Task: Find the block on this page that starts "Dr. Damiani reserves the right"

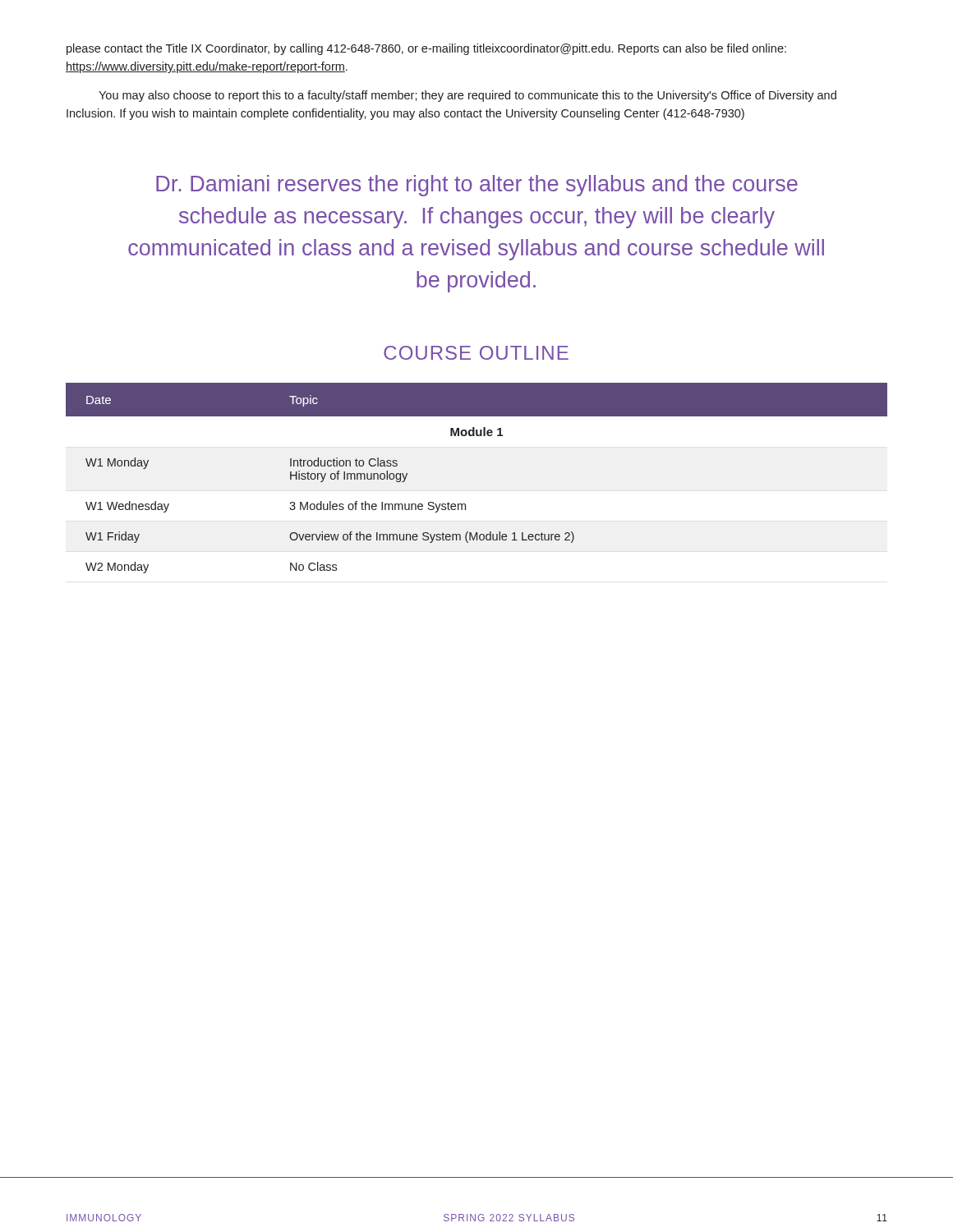Action: point(476,232)
